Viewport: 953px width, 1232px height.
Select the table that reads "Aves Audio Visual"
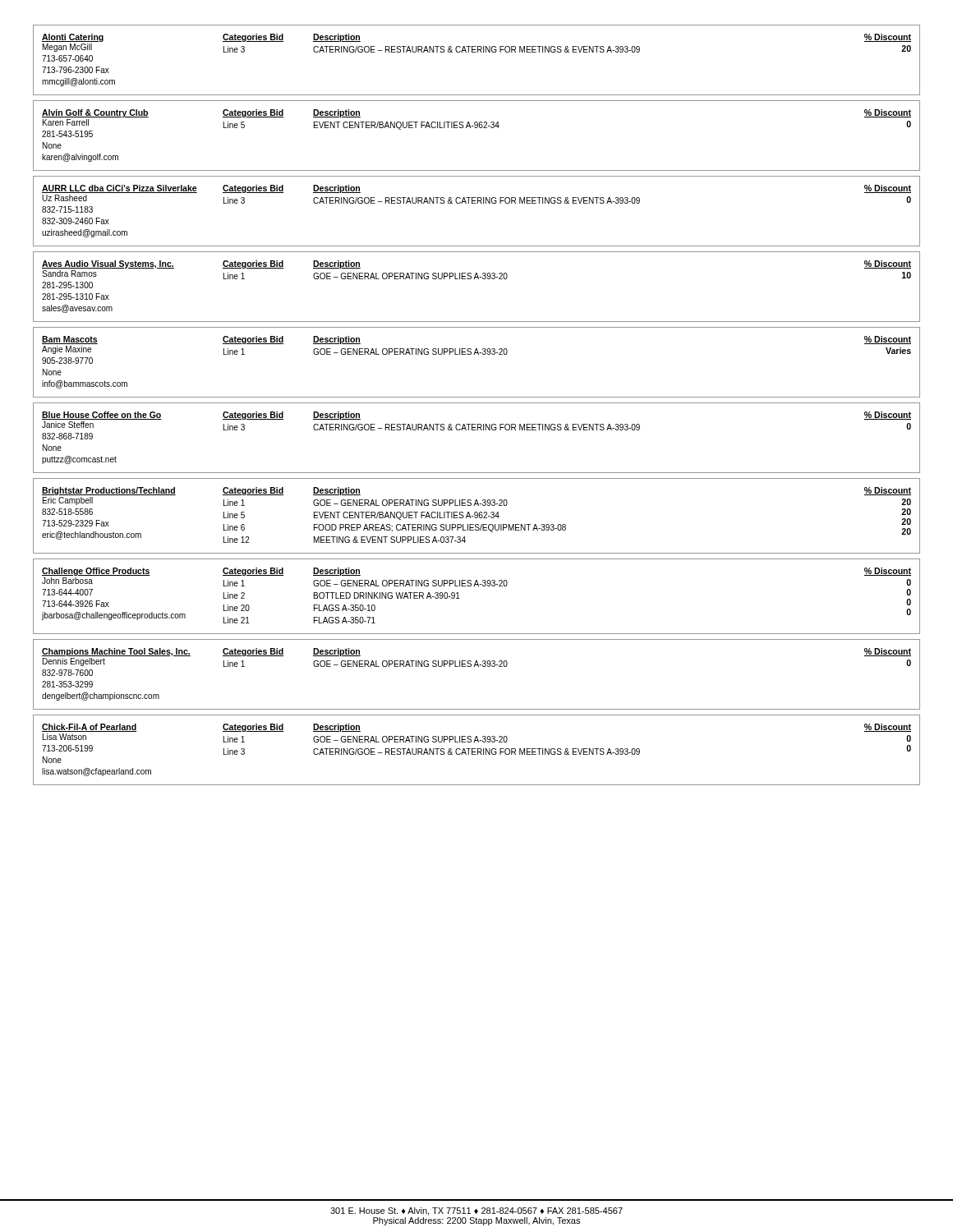(476, 287)
